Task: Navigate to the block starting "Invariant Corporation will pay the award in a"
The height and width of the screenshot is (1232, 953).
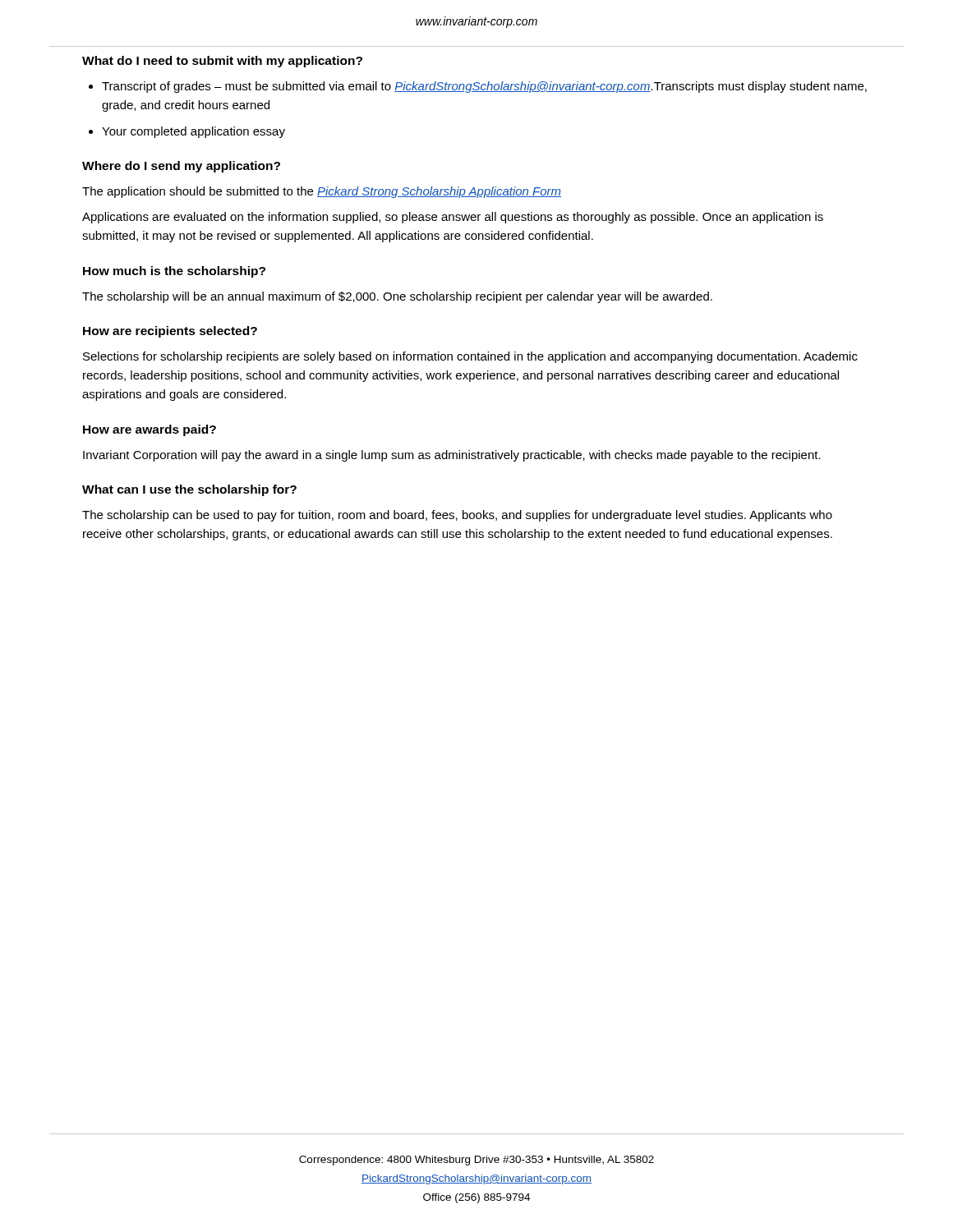Action: pyautogui.click(x=452, y=454)
